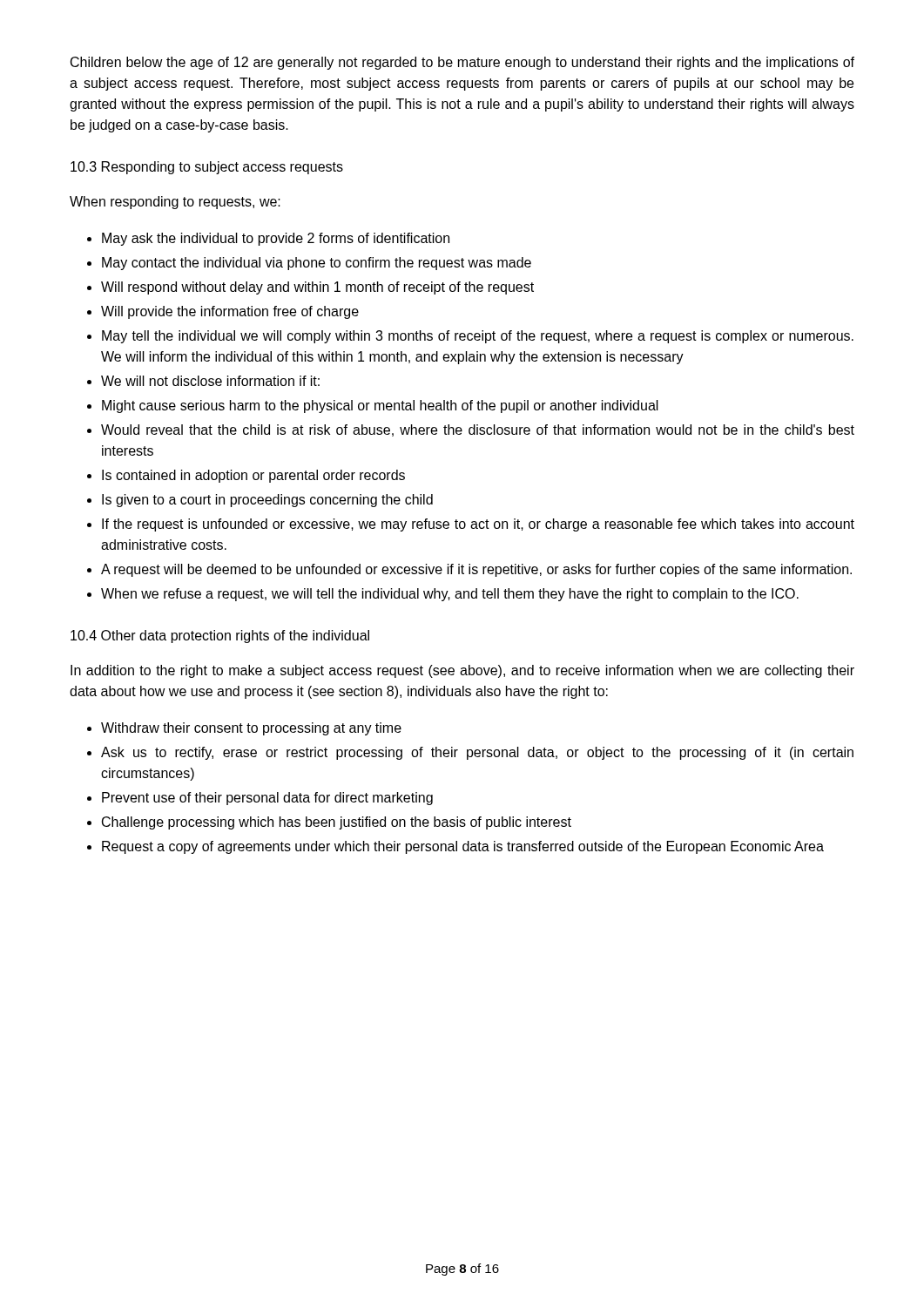Screen dimensions: 1307x924
Task: Locate the list item that says "Might cause serious"
Action: pyautogui.click(x=380, y=406)
